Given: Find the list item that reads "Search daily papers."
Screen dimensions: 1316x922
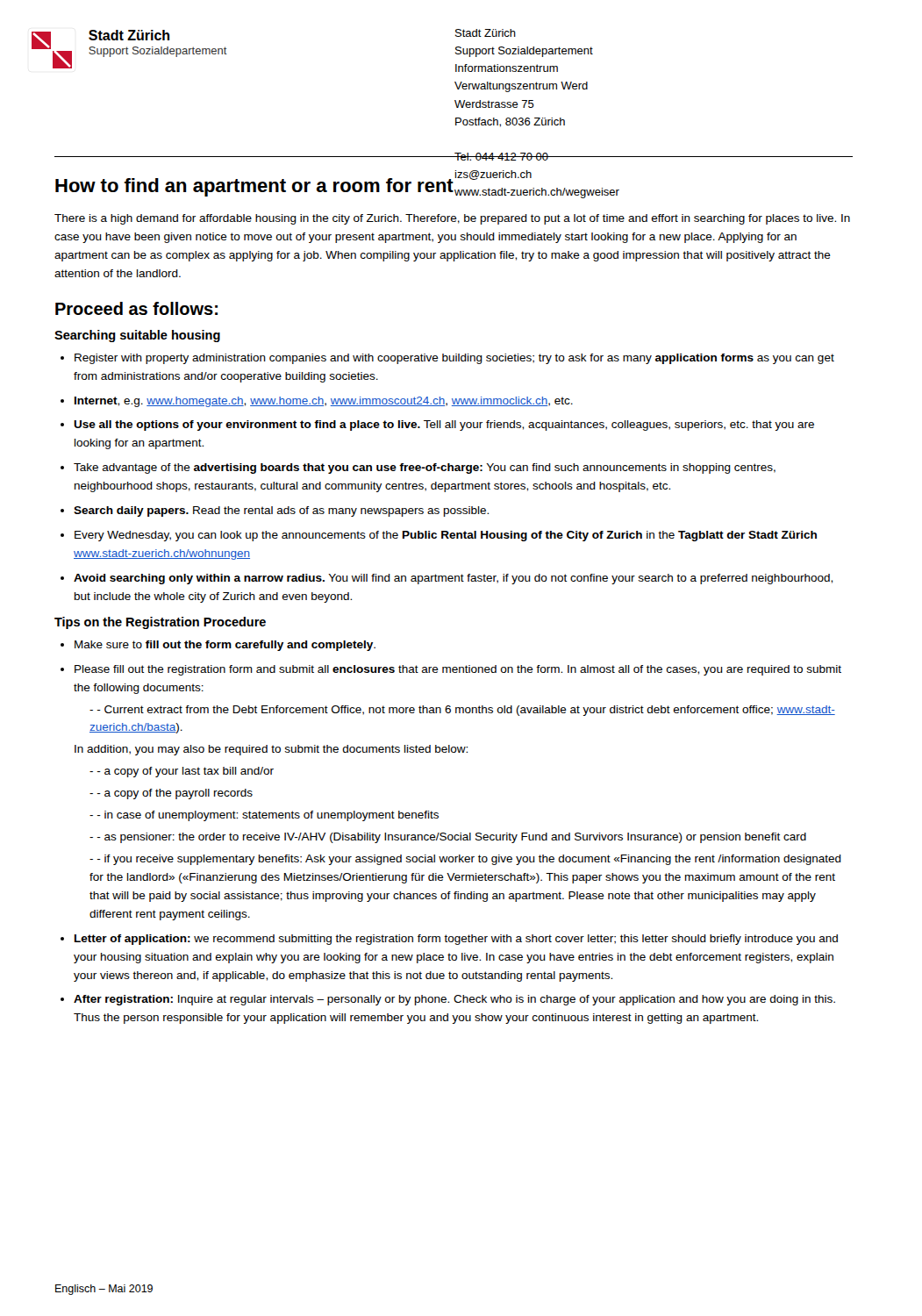Looking at the screenshot, I should tap(454, 511).
